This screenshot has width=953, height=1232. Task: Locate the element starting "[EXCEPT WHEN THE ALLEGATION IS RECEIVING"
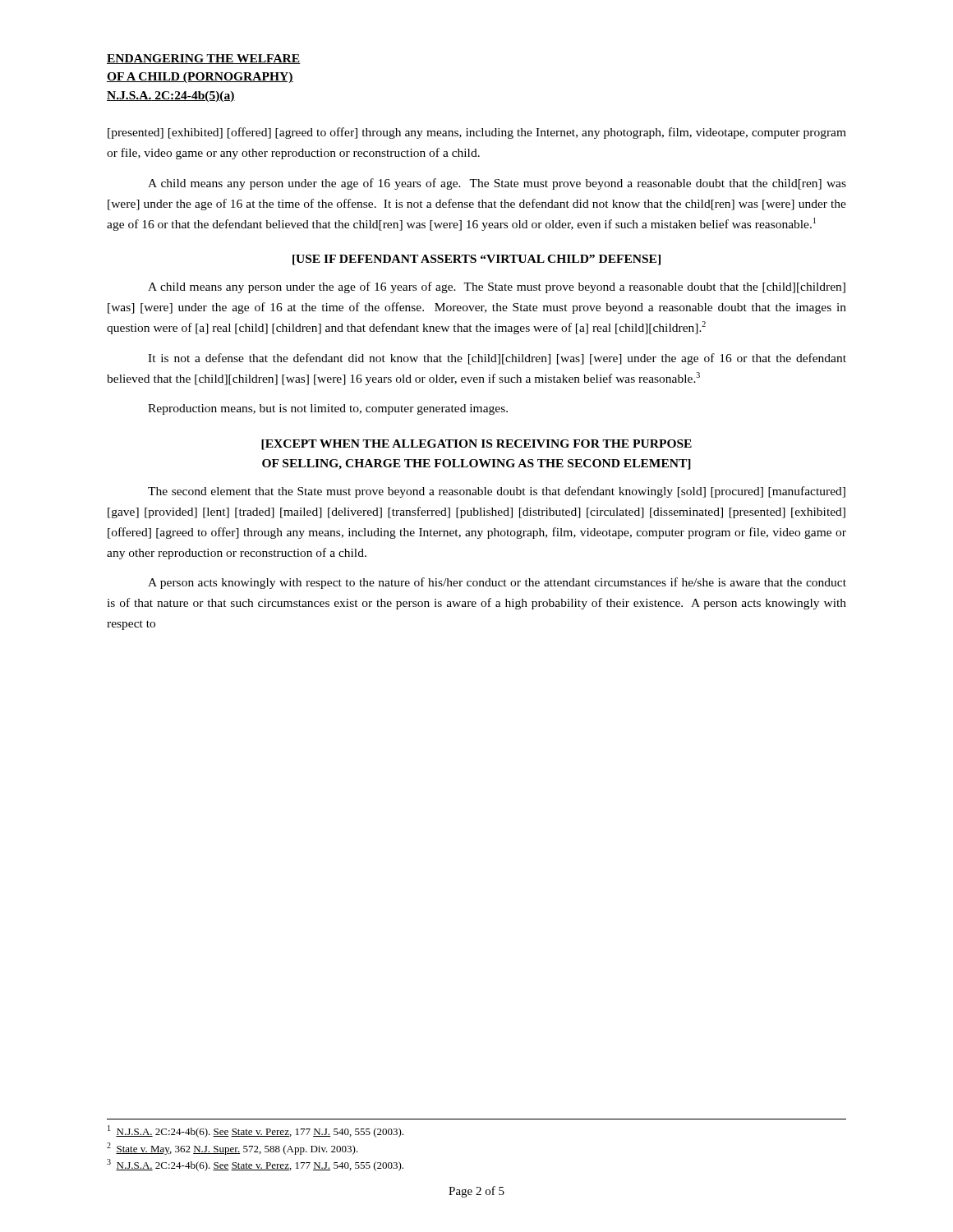[476, 453]
